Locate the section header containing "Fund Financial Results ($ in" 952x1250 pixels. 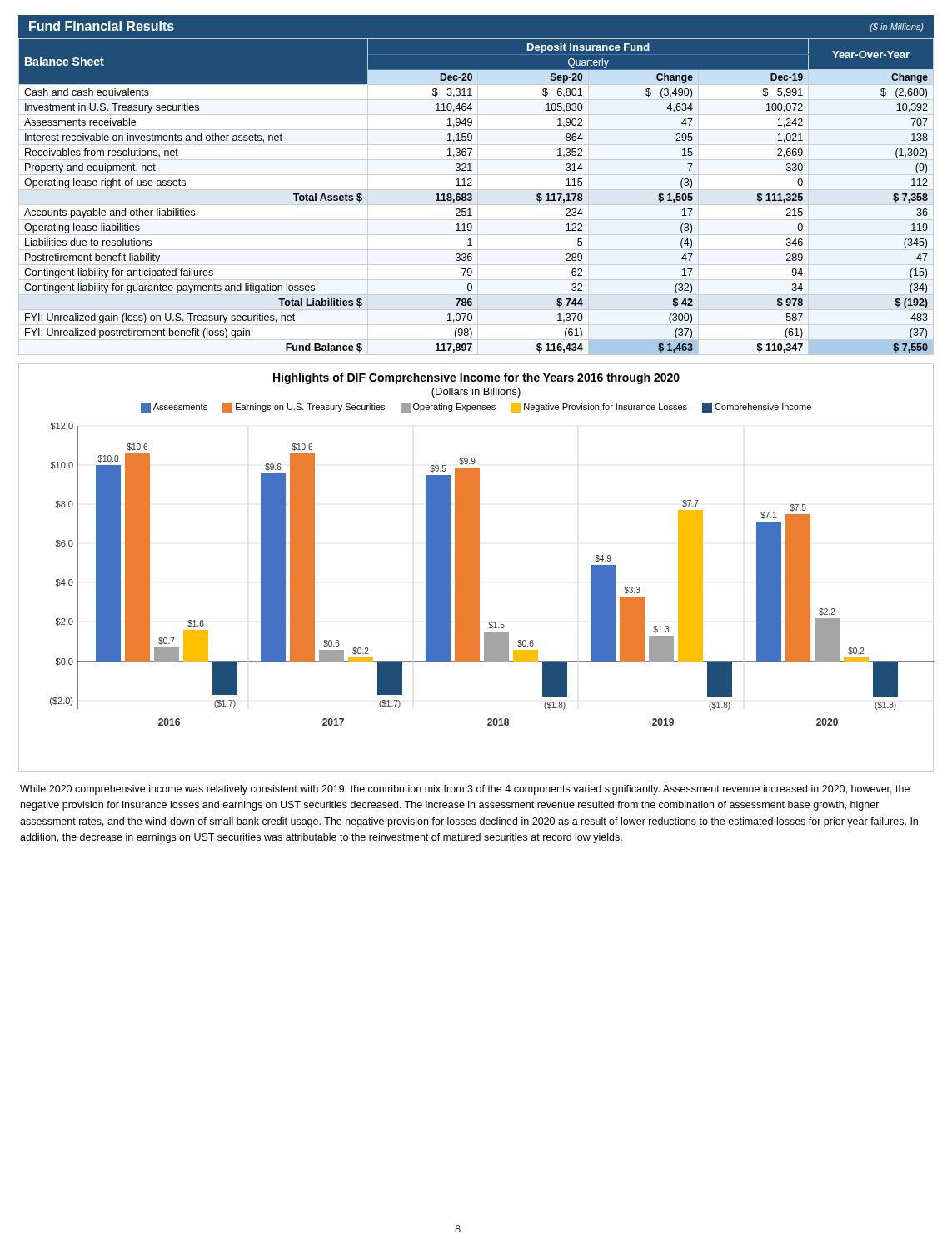click(476, 27)
